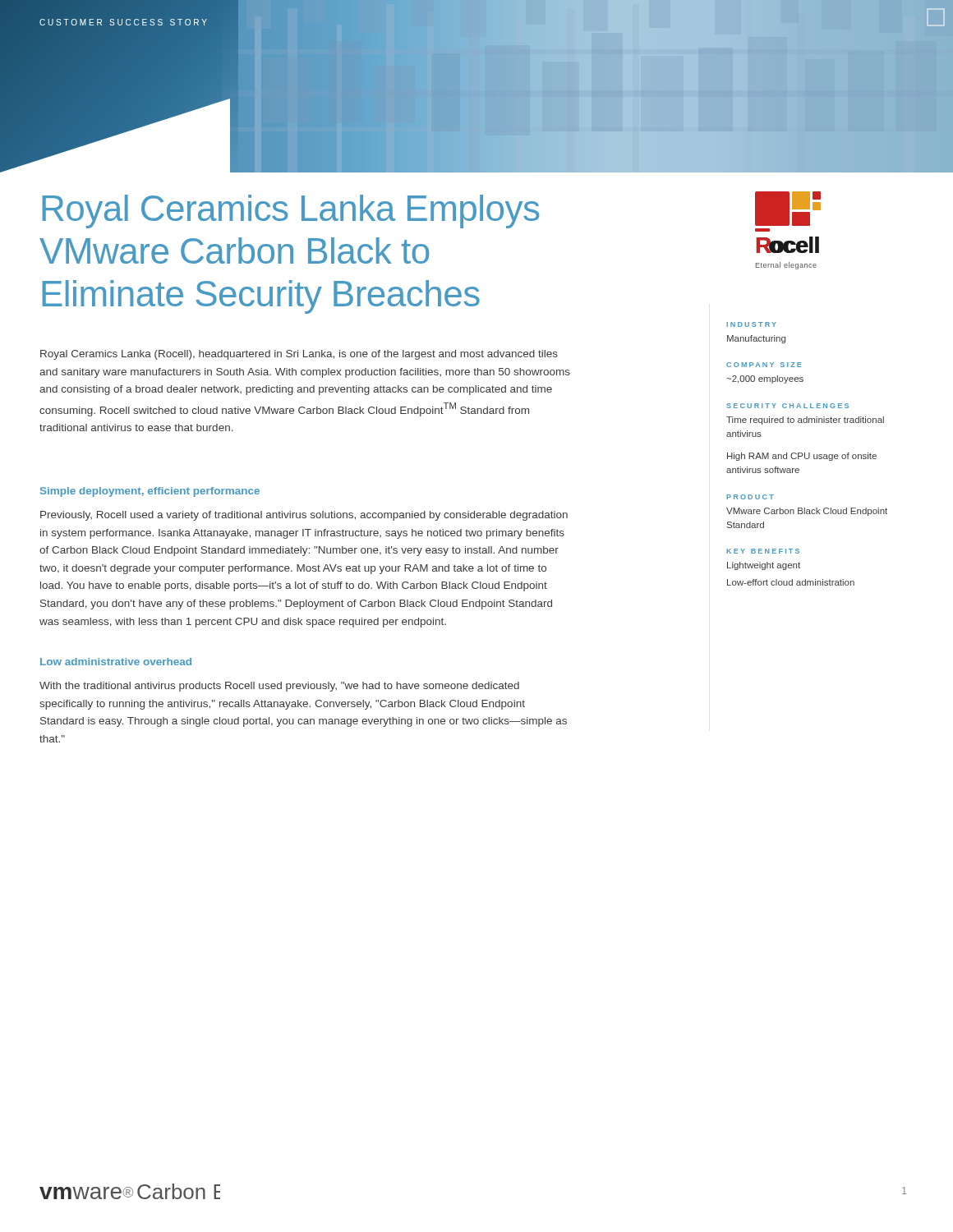The width and height of the screenshot is (953, 1232).
Task: Find the text block containing "INDUSTRY Manufacturing COMPANY SIZE ~2,000"
Action: point(817,455)
